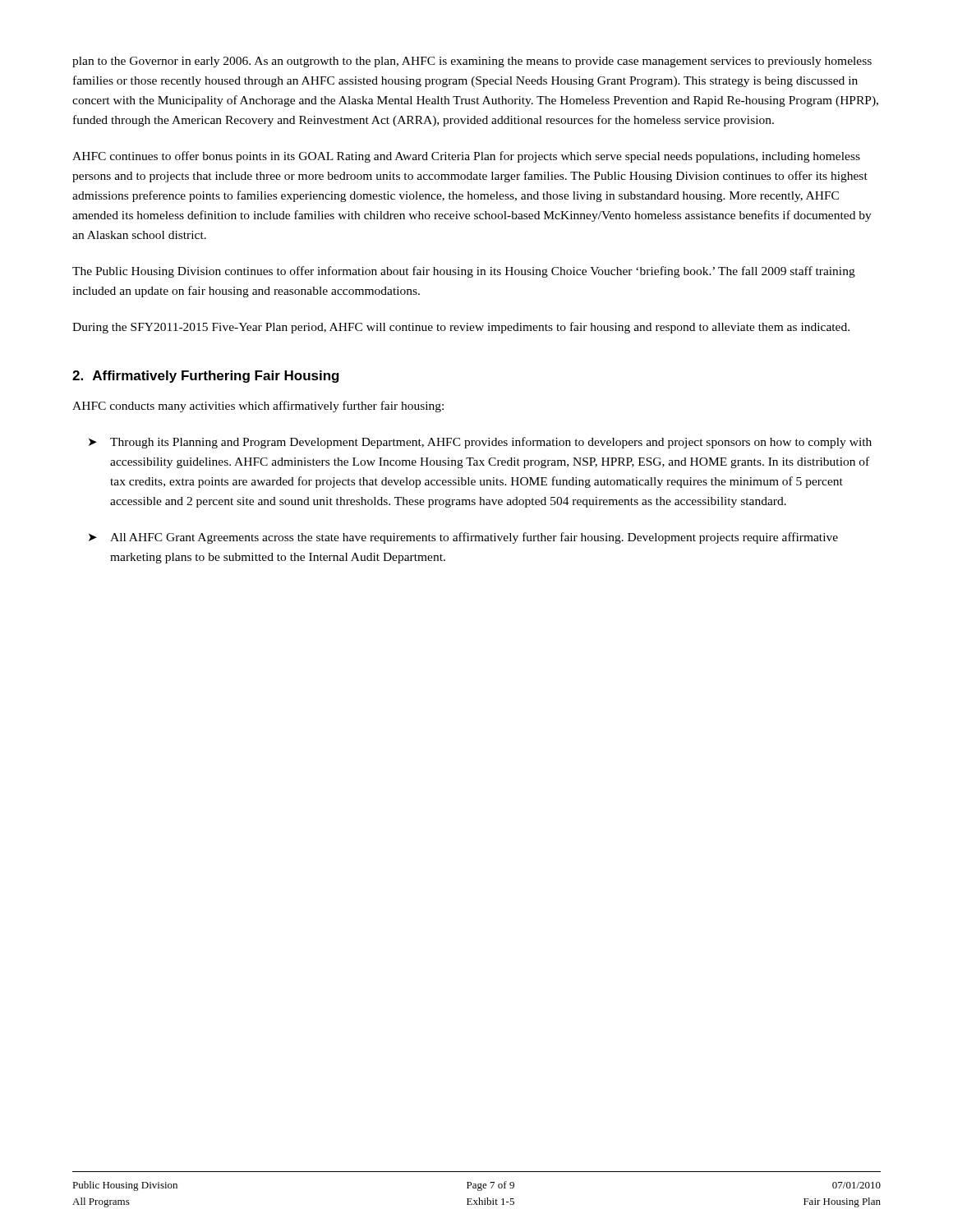Click on the list item that says "➤ All AHFC Grant Agreements across"
The image size is (953, 1232).
pos(484,547)
